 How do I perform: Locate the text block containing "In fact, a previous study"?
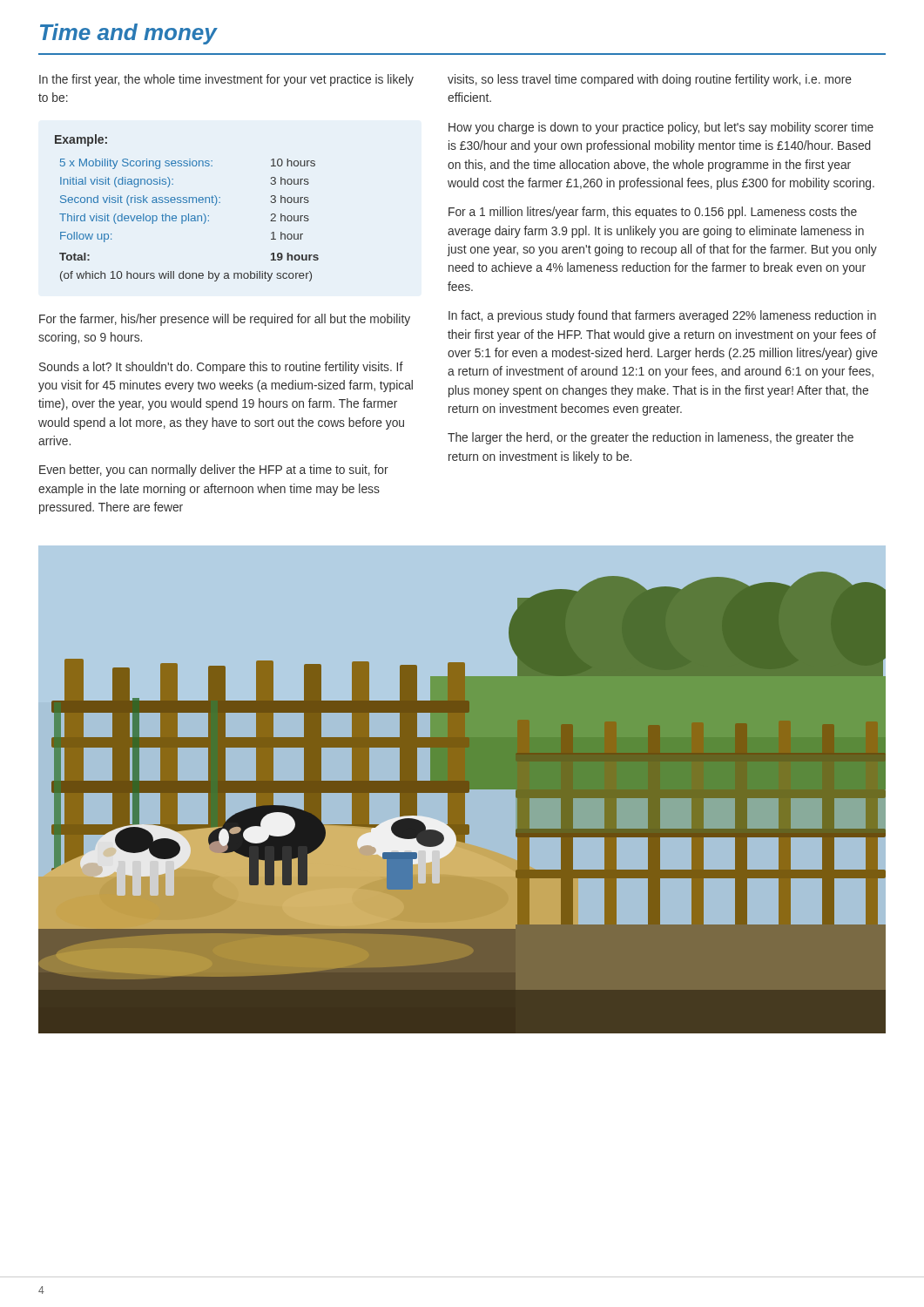pyautogui.click(x=667, y=363)
